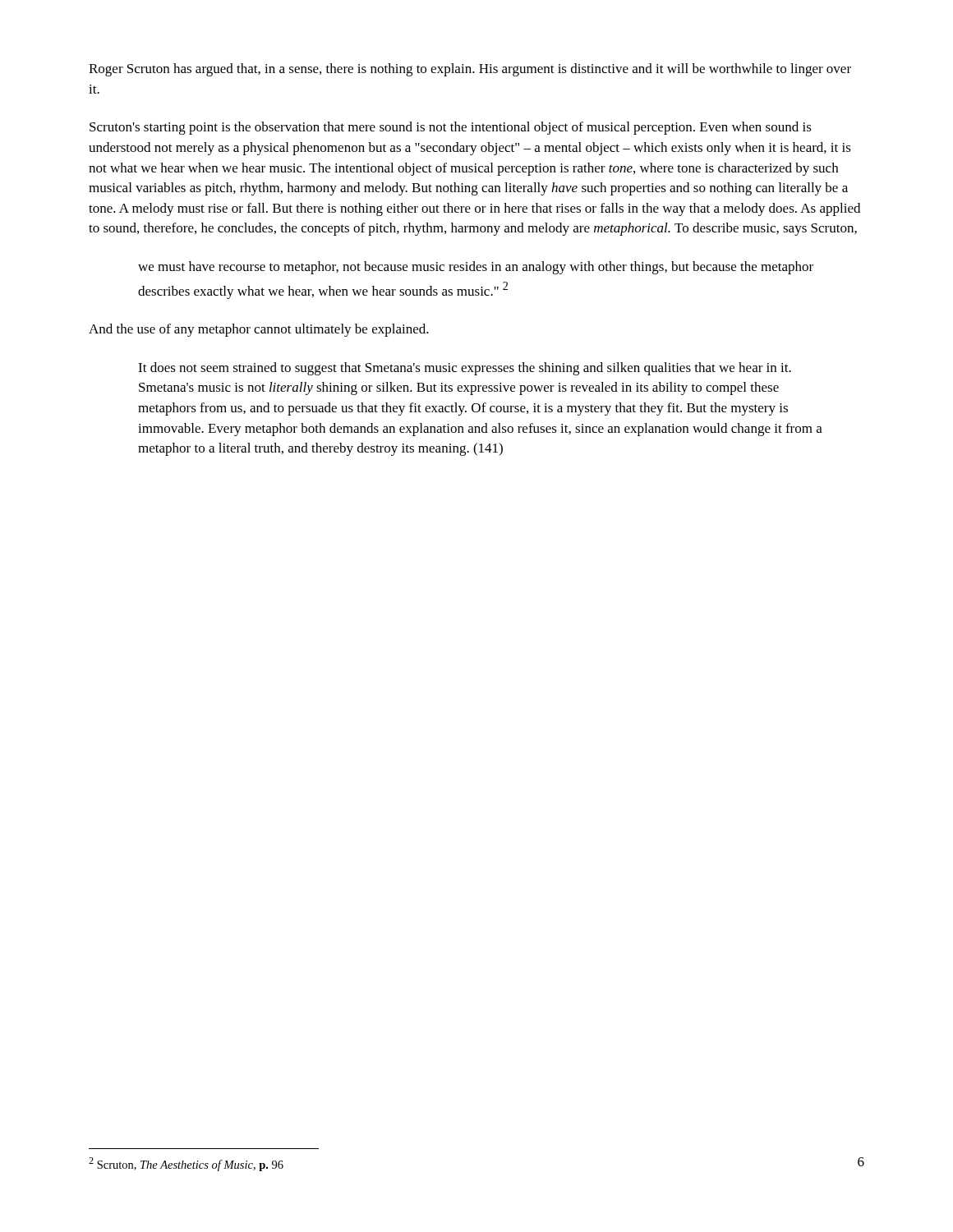Locate the text block with the text "we must have recourse to"
Screen dimensions: 1232x953
click(476, 279)
